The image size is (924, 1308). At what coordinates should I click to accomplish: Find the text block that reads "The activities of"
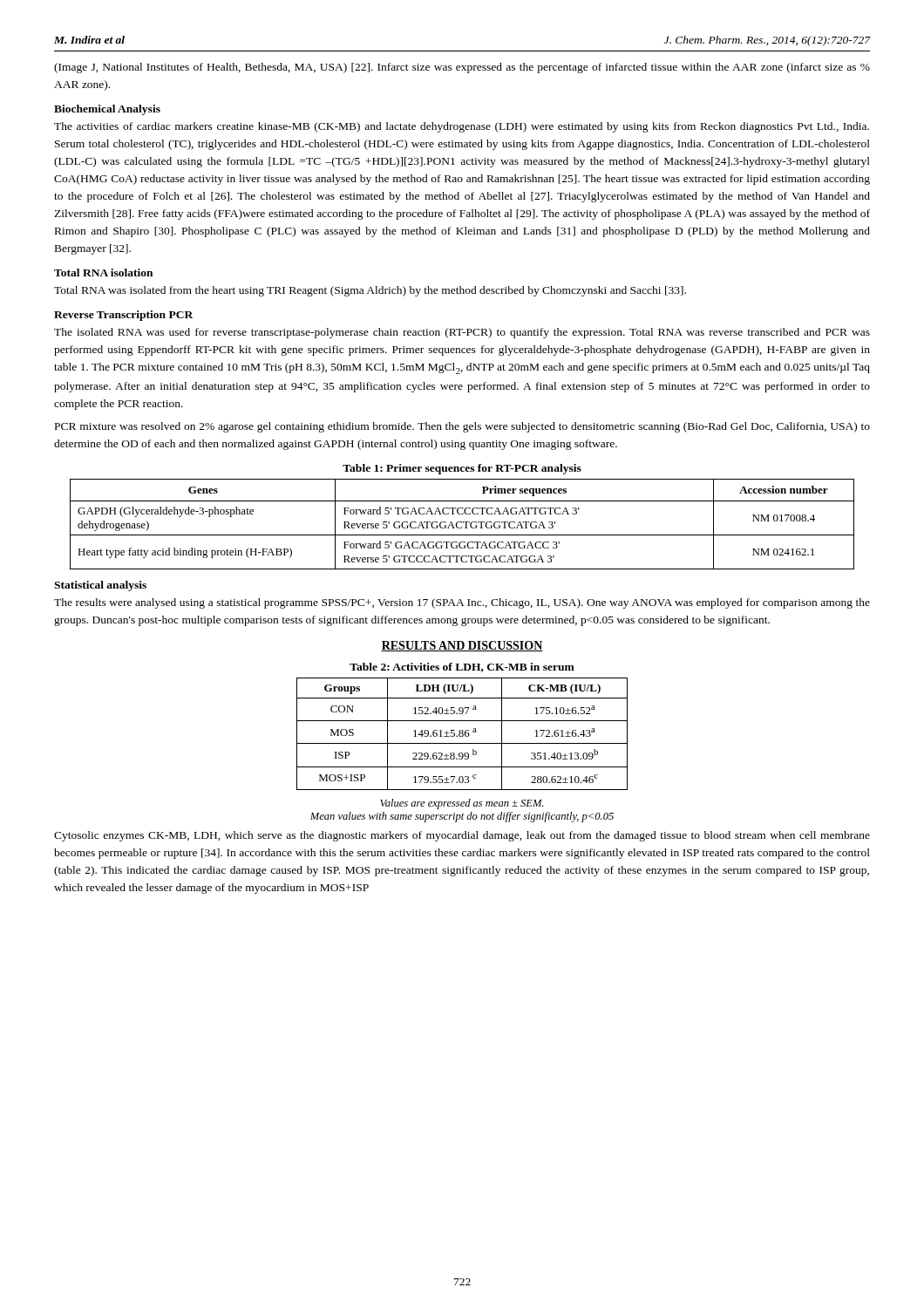[462, 187]
